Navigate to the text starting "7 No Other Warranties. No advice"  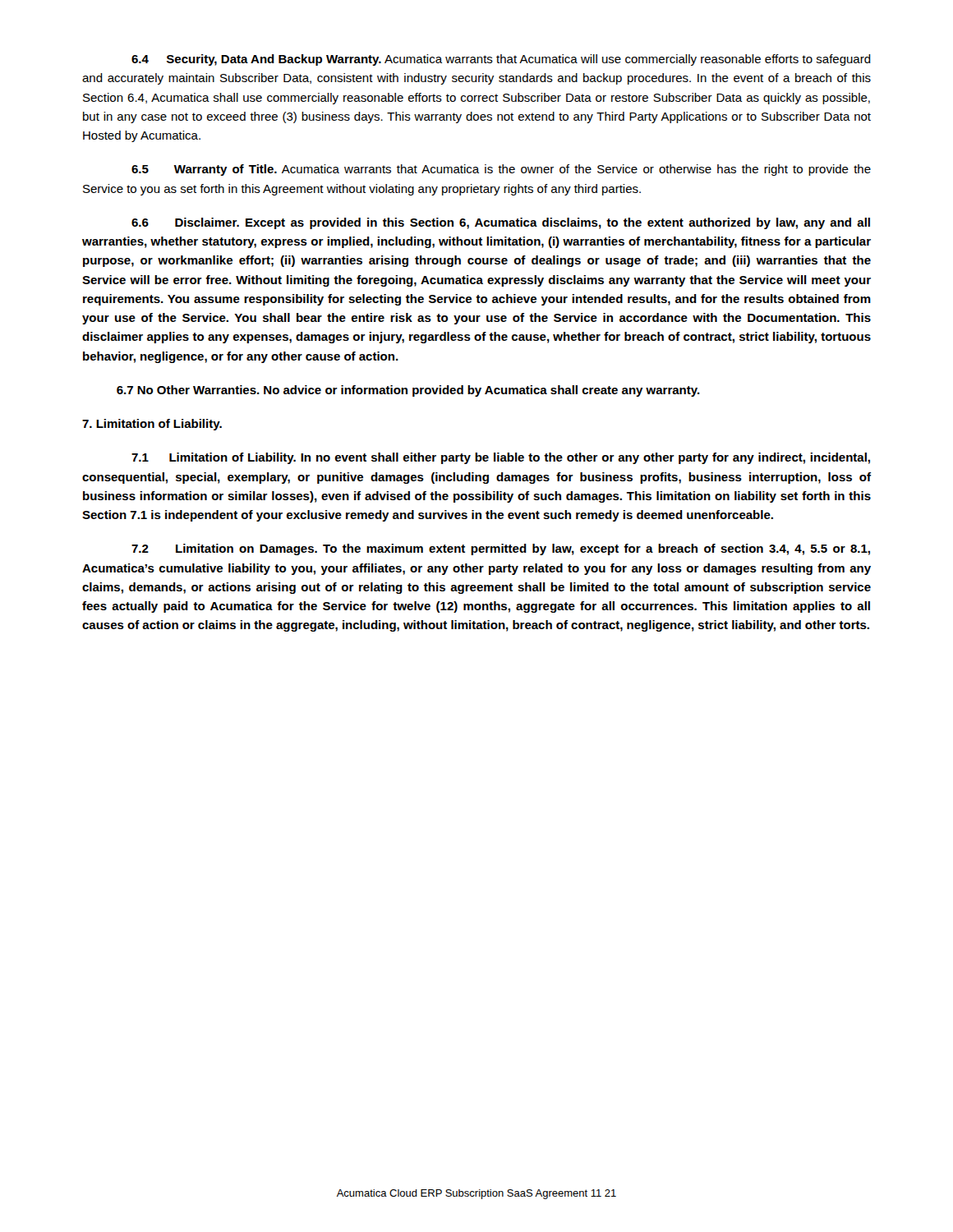click(476, 390)
